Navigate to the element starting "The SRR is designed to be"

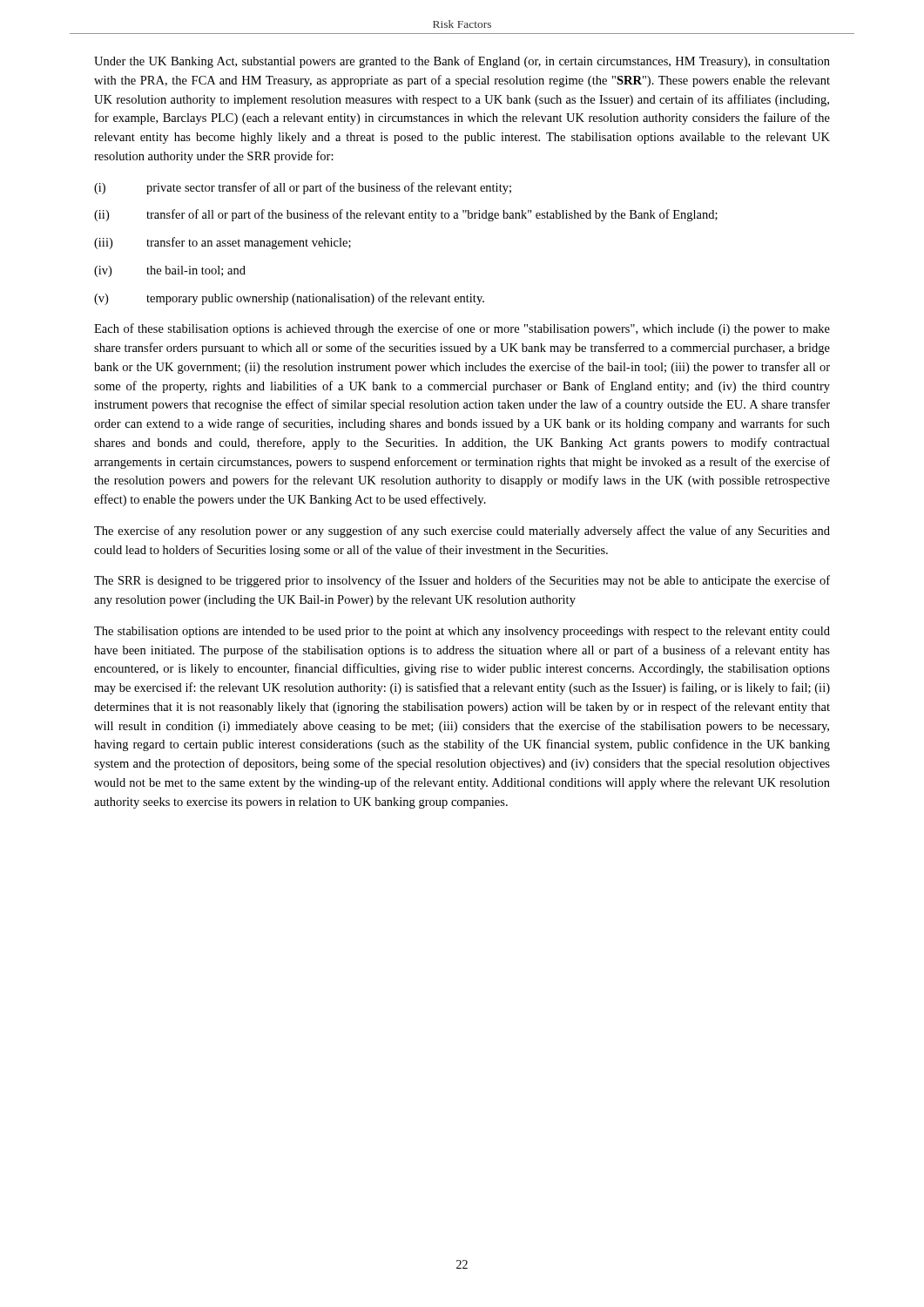pos(462,591)
